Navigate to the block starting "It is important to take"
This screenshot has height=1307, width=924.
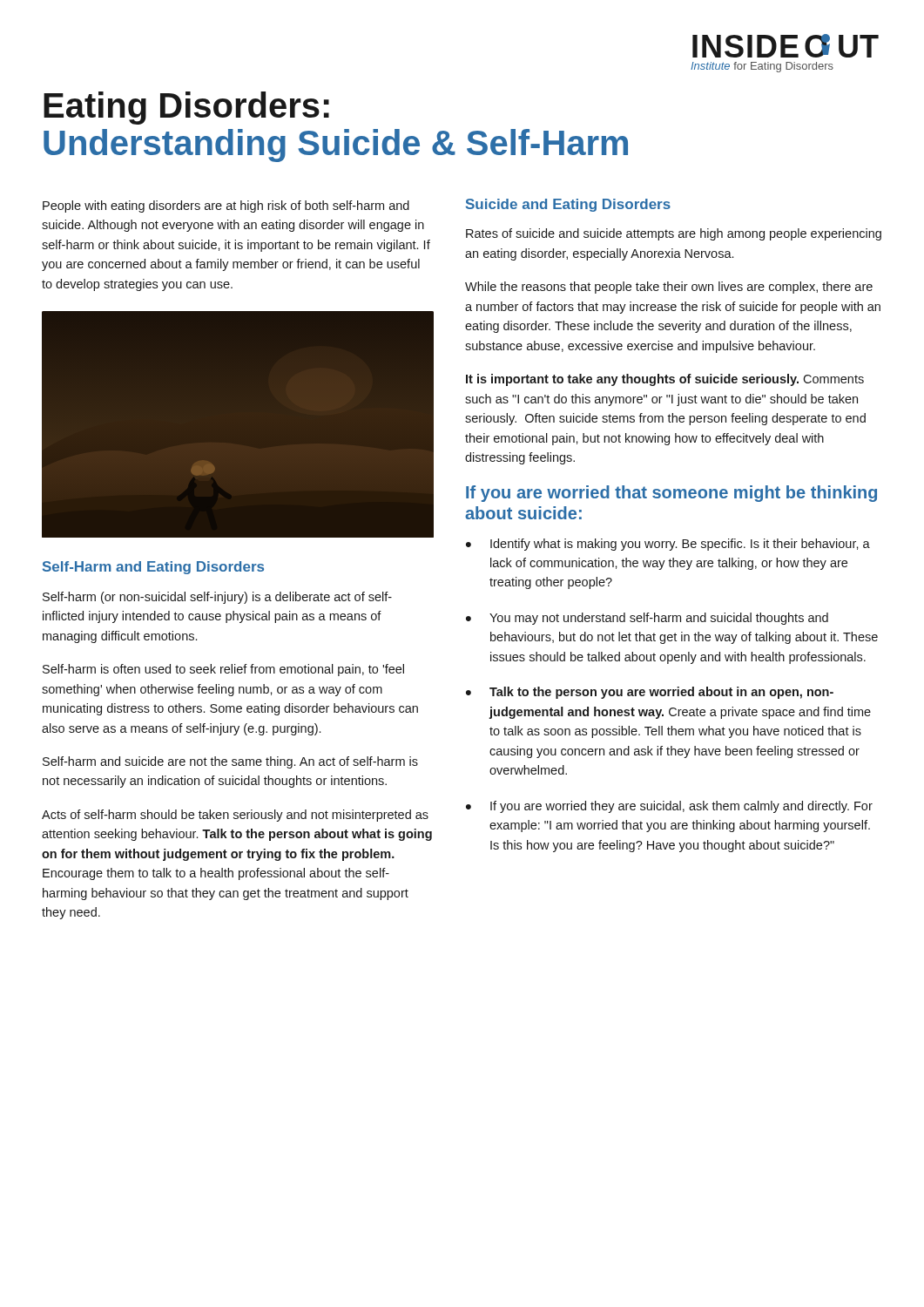(666, 418)
